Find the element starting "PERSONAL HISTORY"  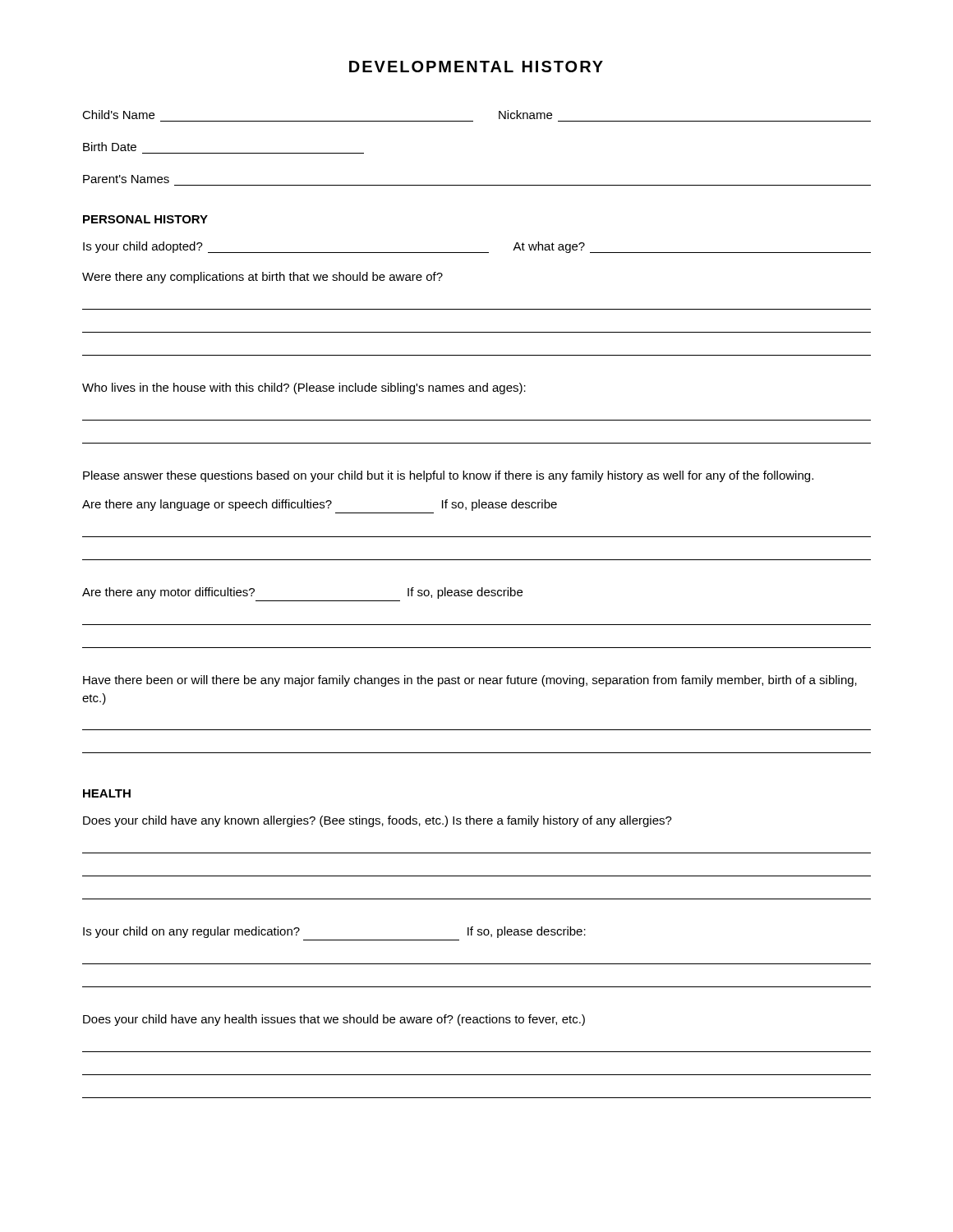(145, 219)
